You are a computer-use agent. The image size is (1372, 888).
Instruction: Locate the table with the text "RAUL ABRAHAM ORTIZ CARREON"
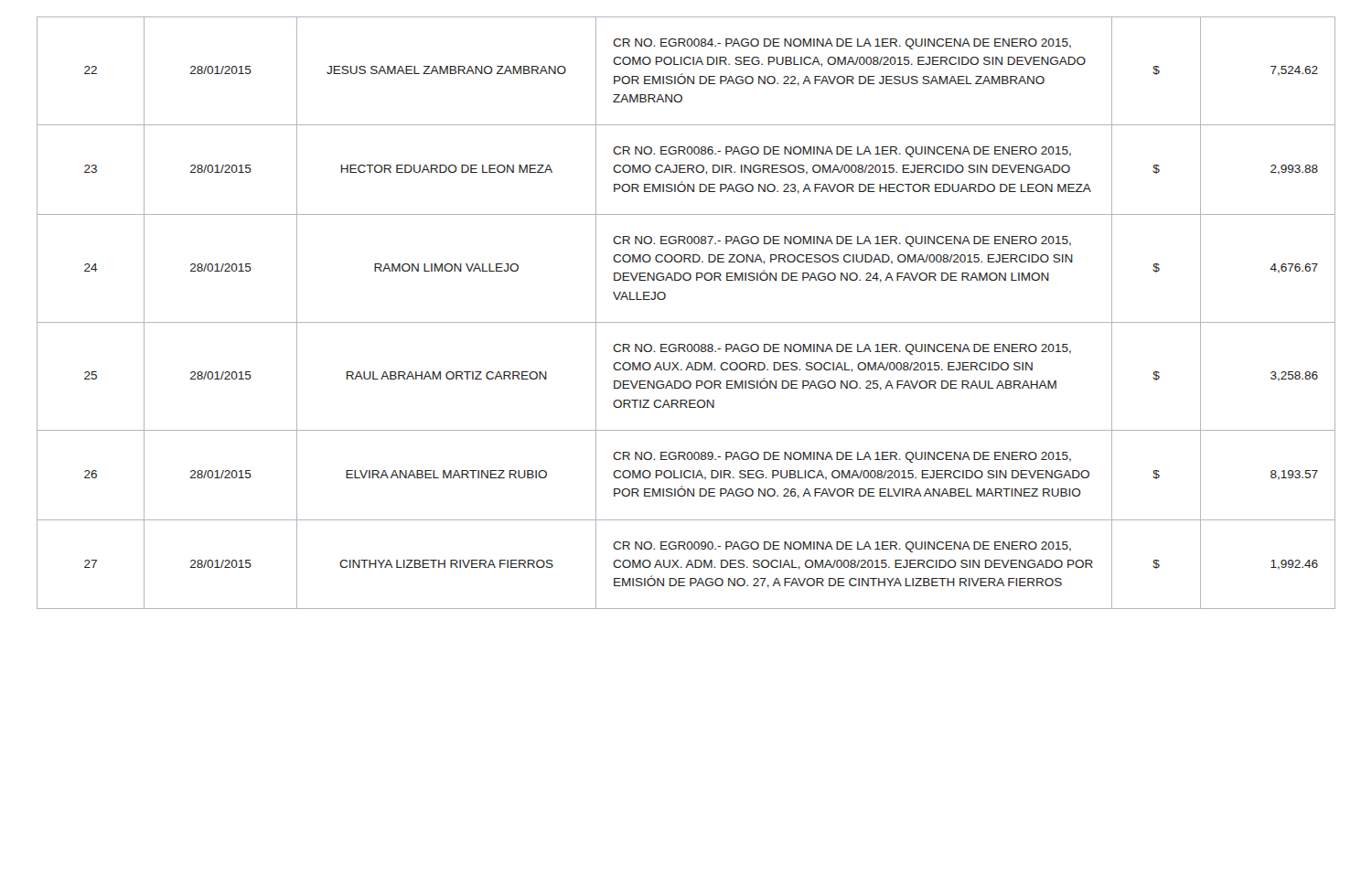click(686, 313)
